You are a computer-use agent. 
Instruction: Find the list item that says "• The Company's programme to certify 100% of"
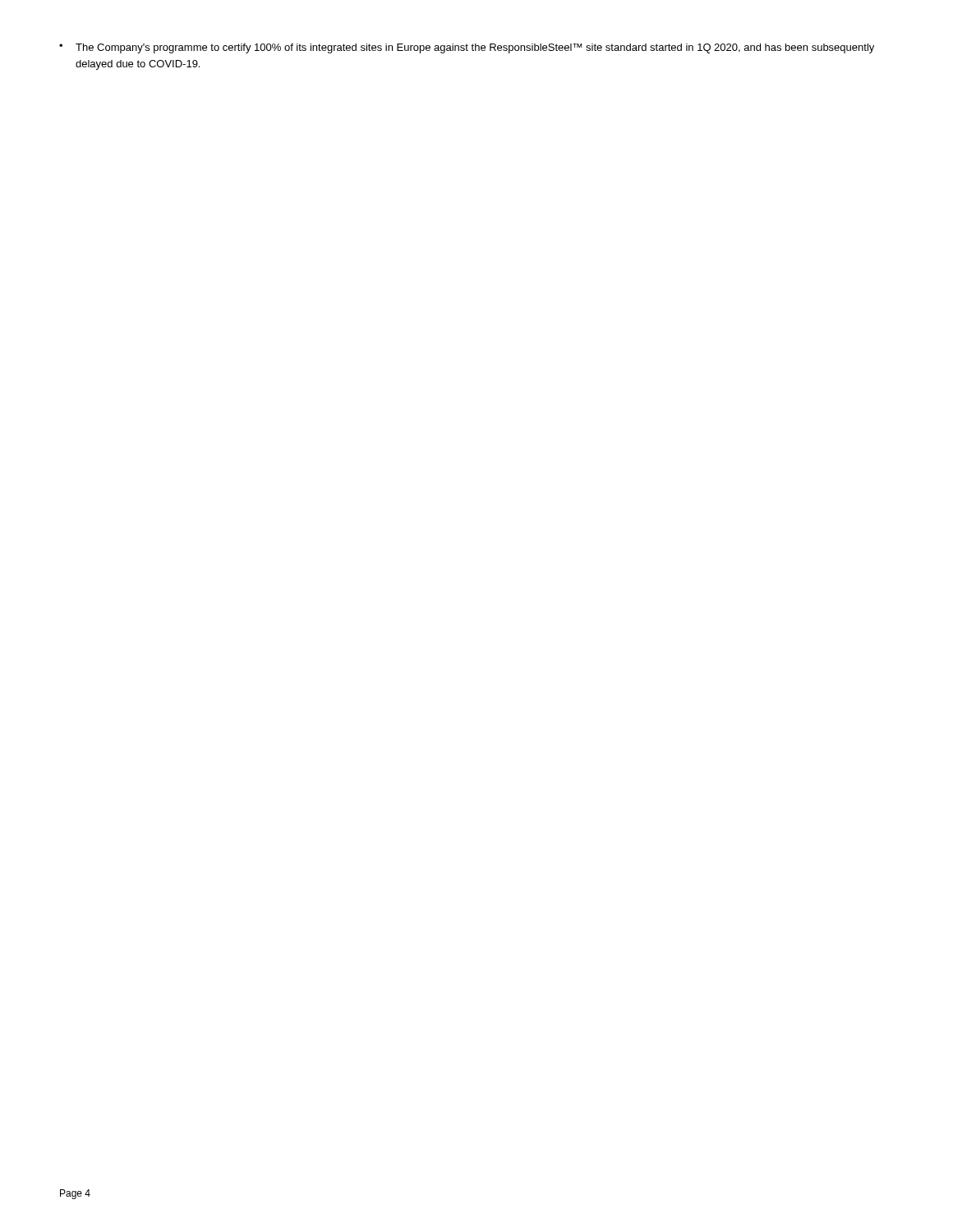pyautogui.click(x=476, y=55)
